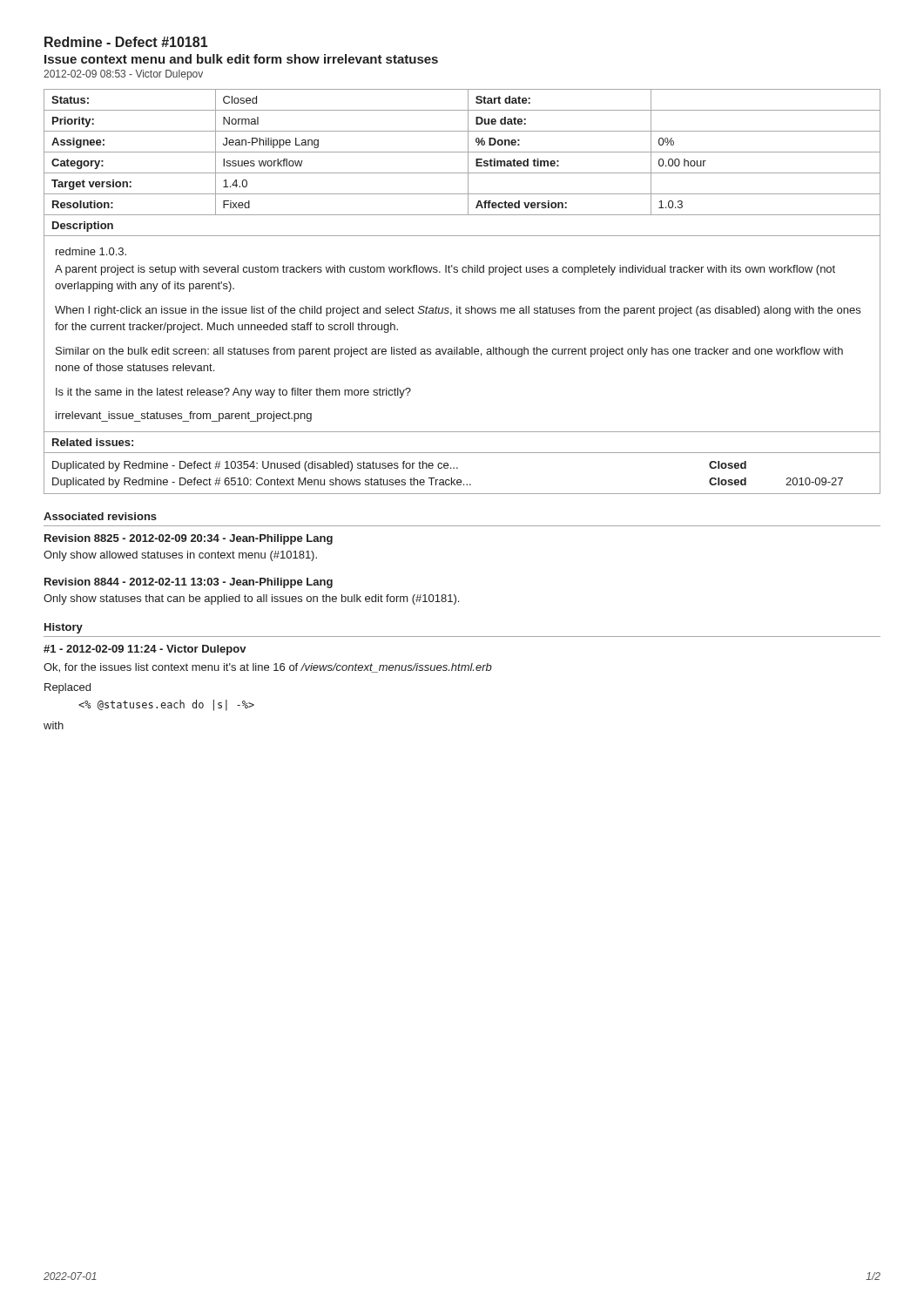The height and width of the screenshot is (1307, 924).
Task: Navigate to the block starting "Ok, for the issues"
Action: pos(268,667)
